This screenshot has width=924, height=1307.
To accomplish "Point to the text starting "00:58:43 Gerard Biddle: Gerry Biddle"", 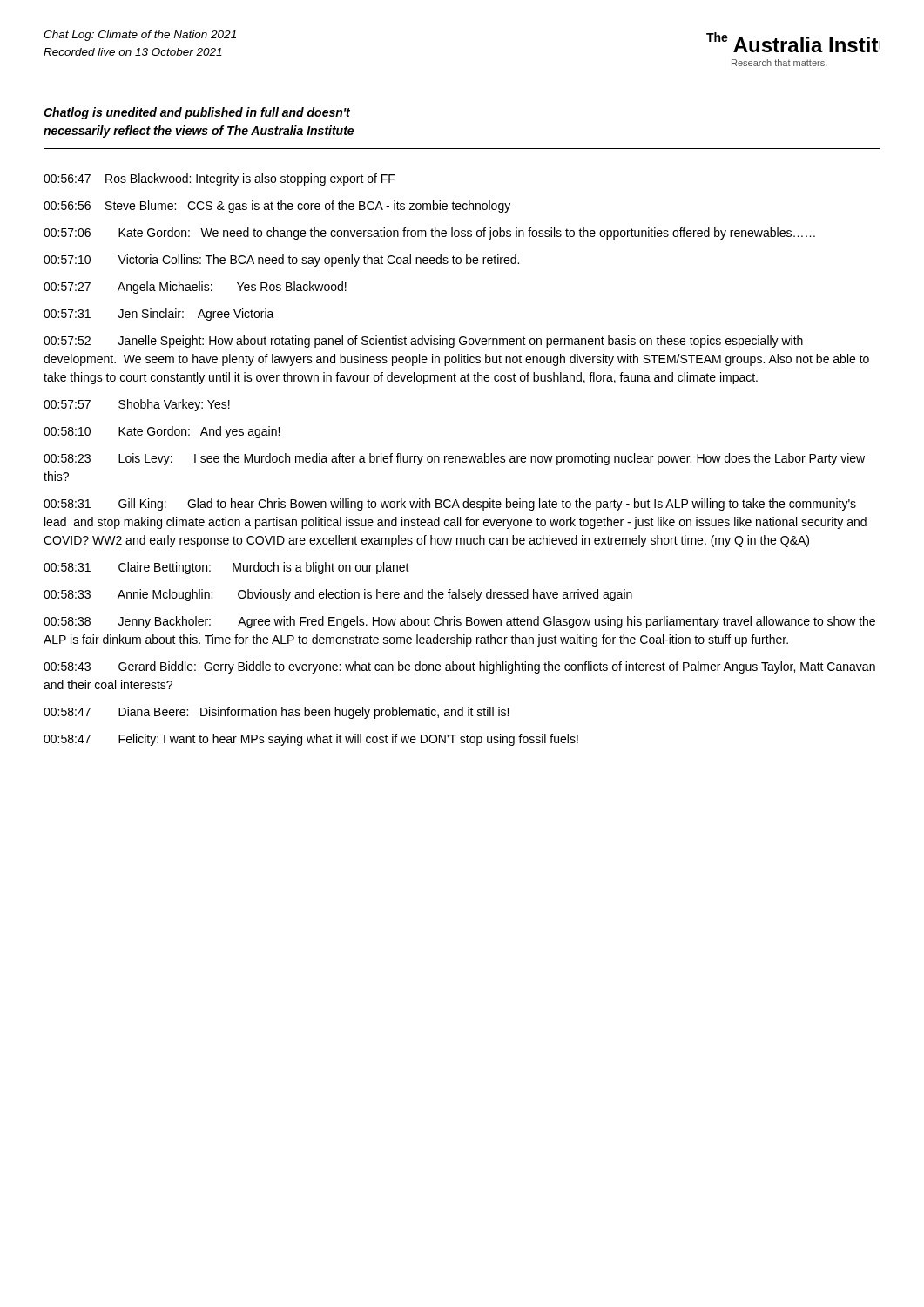I will (460, 676).
